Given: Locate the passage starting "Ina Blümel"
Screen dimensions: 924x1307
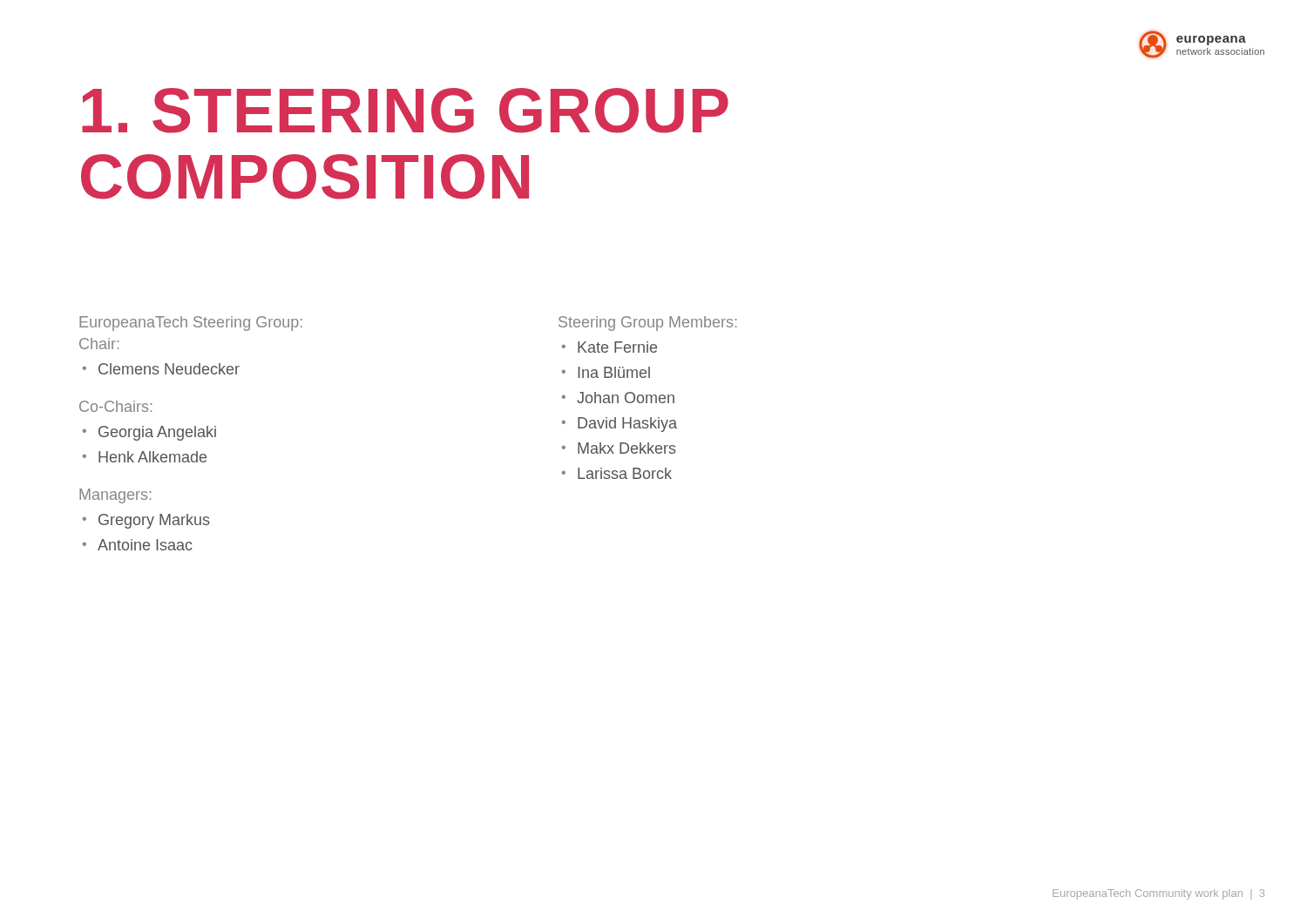Looking at the screenshot, I should tap(614, 373).
